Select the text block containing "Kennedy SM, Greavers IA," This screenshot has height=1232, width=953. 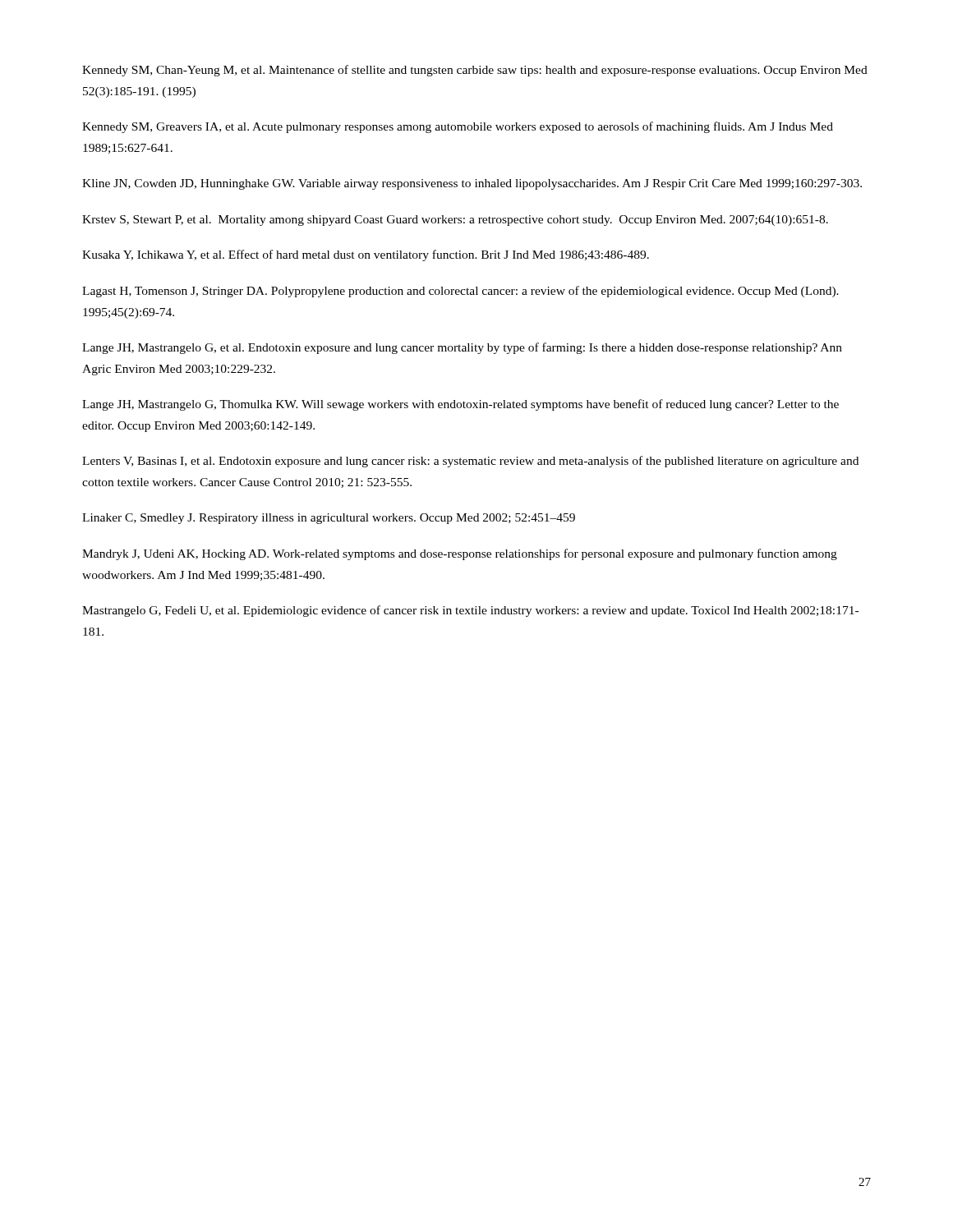coord(458,137)
